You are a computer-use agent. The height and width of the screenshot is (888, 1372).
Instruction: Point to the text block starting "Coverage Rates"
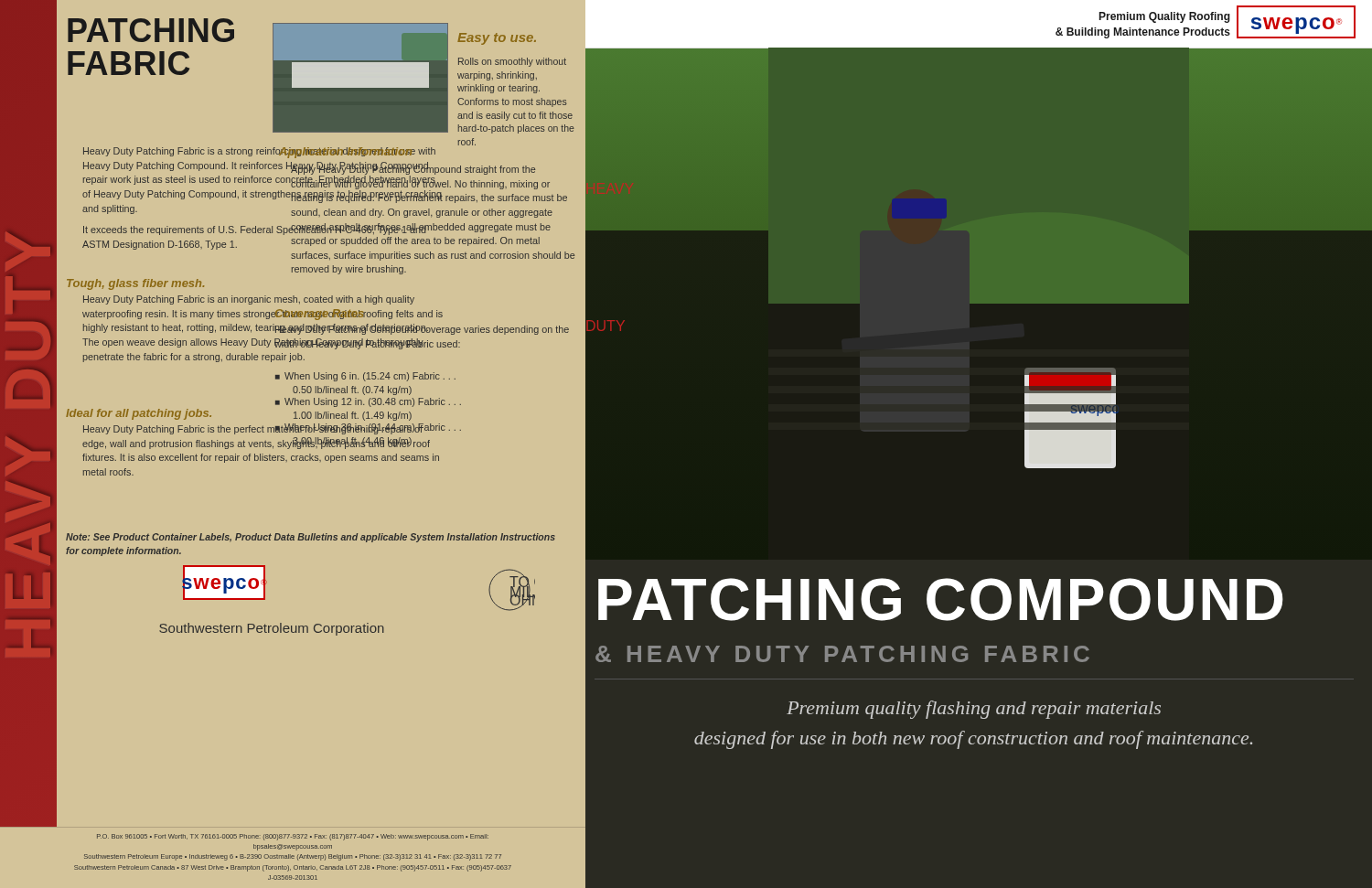pyautogui.click(x=425, y=313)
